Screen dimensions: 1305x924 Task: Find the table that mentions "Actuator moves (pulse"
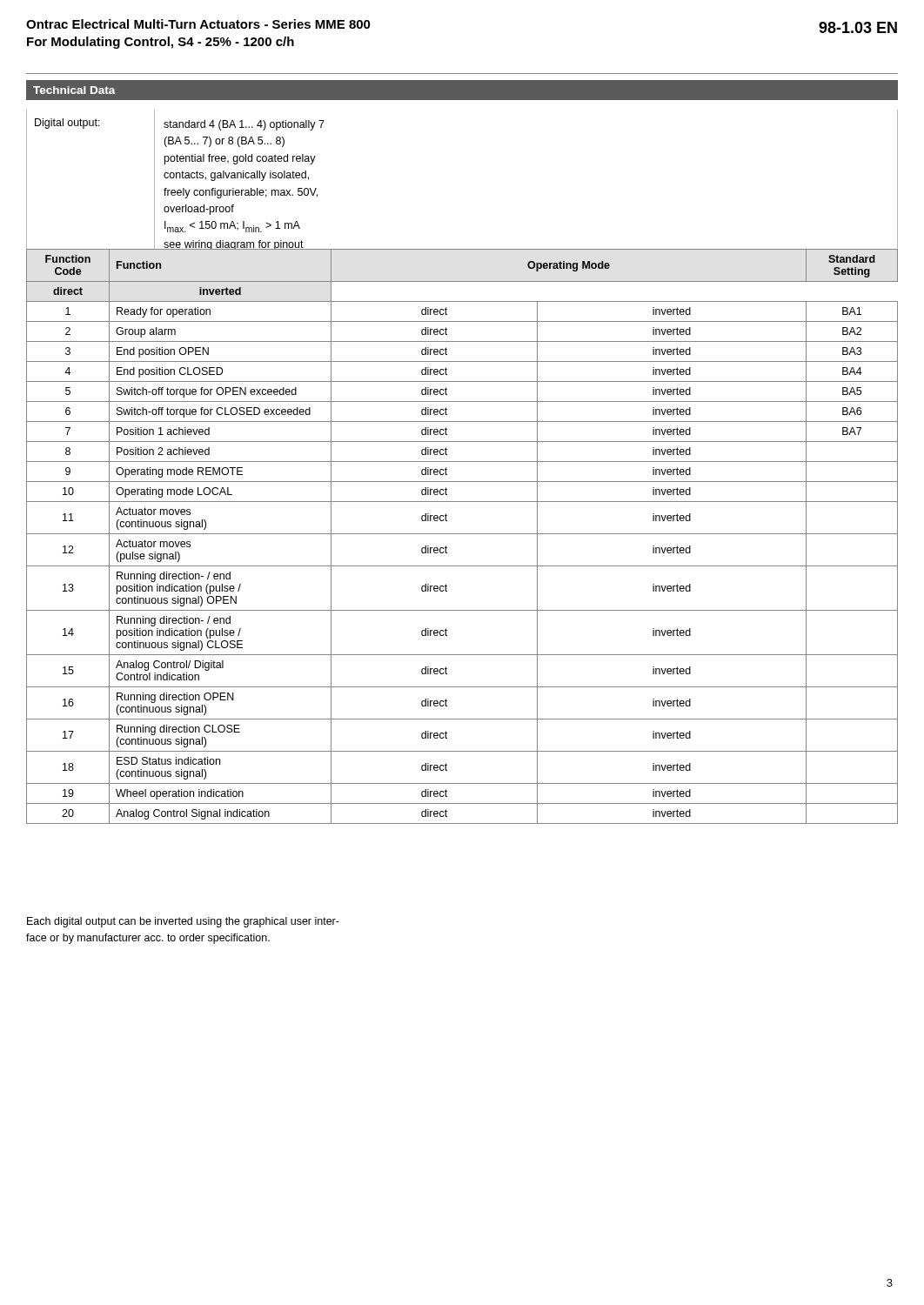click(x=462, y=536)
